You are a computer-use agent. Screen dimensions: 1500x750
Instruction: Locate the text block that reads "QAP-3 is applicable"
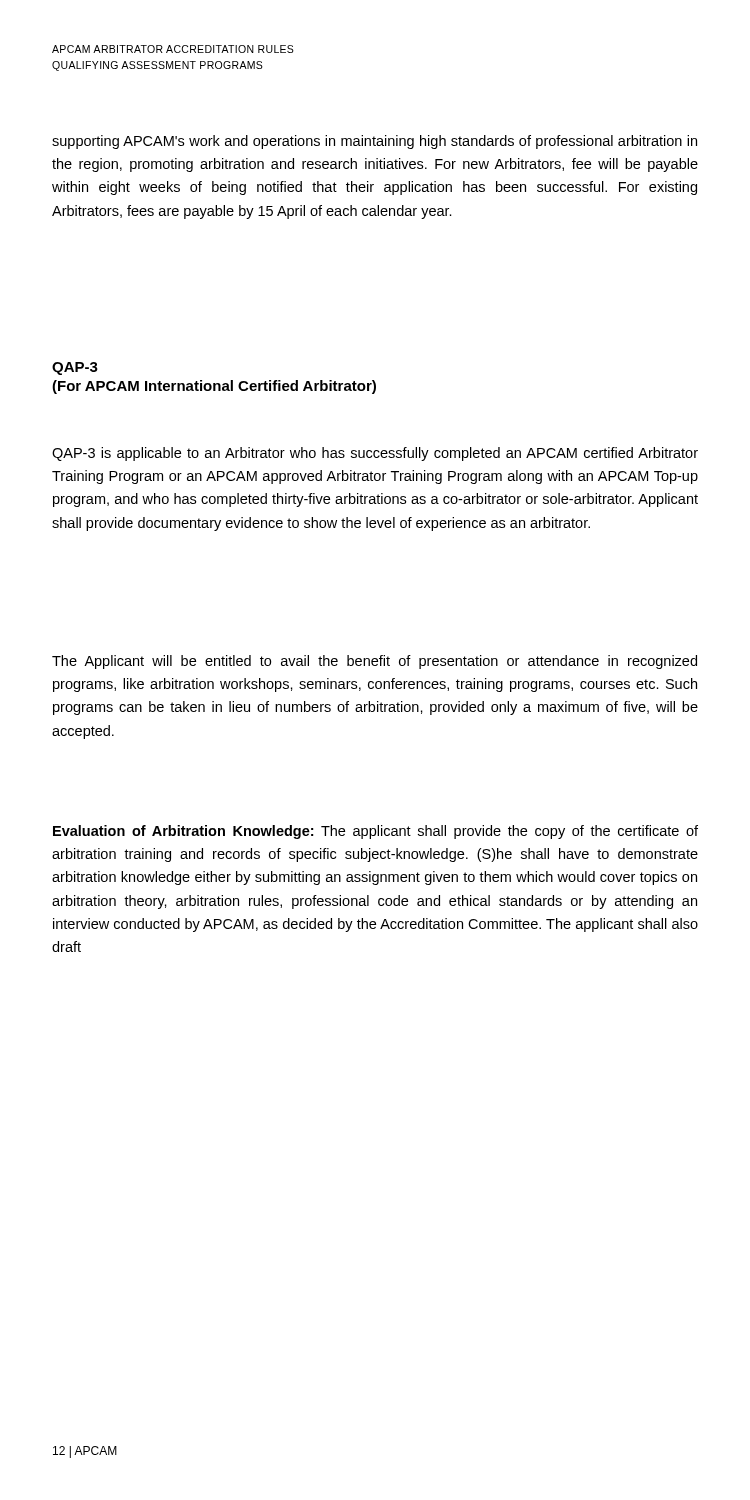point(375,488)
